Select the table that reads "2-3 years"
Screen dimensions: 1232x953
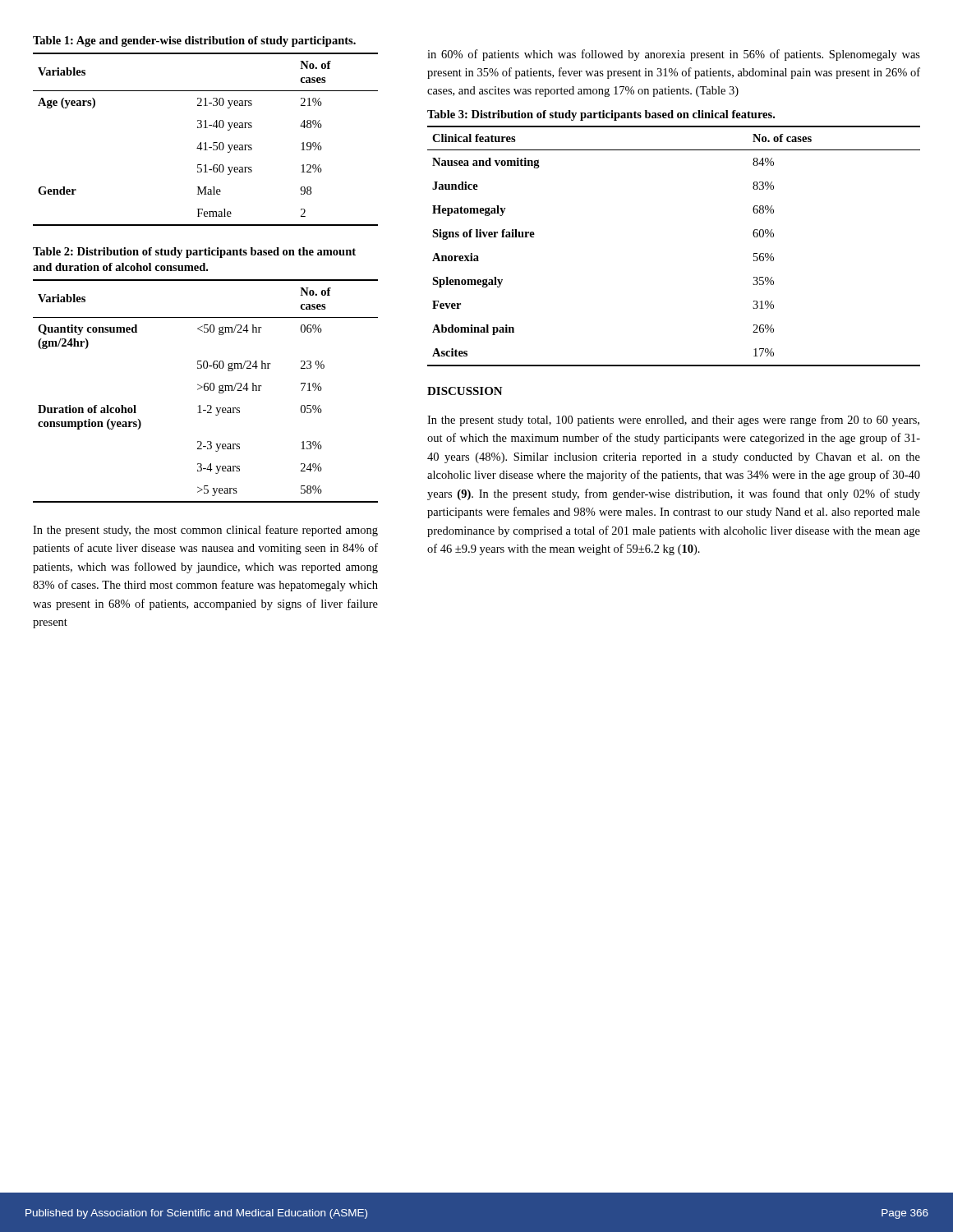point(205,391)
